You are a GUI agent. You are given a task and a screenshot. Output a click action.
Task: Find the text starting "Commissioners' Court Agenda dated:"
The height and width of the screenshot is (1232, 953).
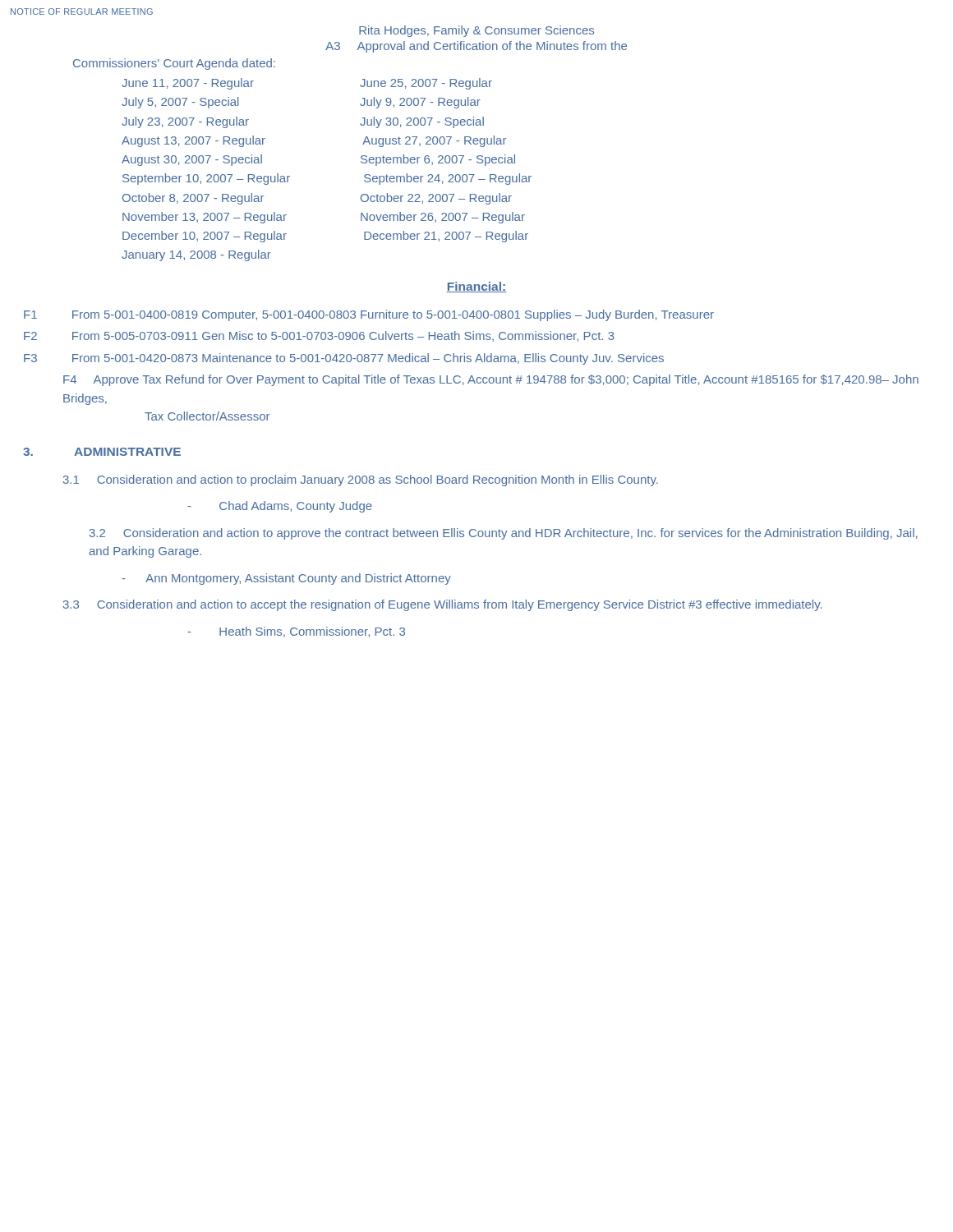(174, 63)
